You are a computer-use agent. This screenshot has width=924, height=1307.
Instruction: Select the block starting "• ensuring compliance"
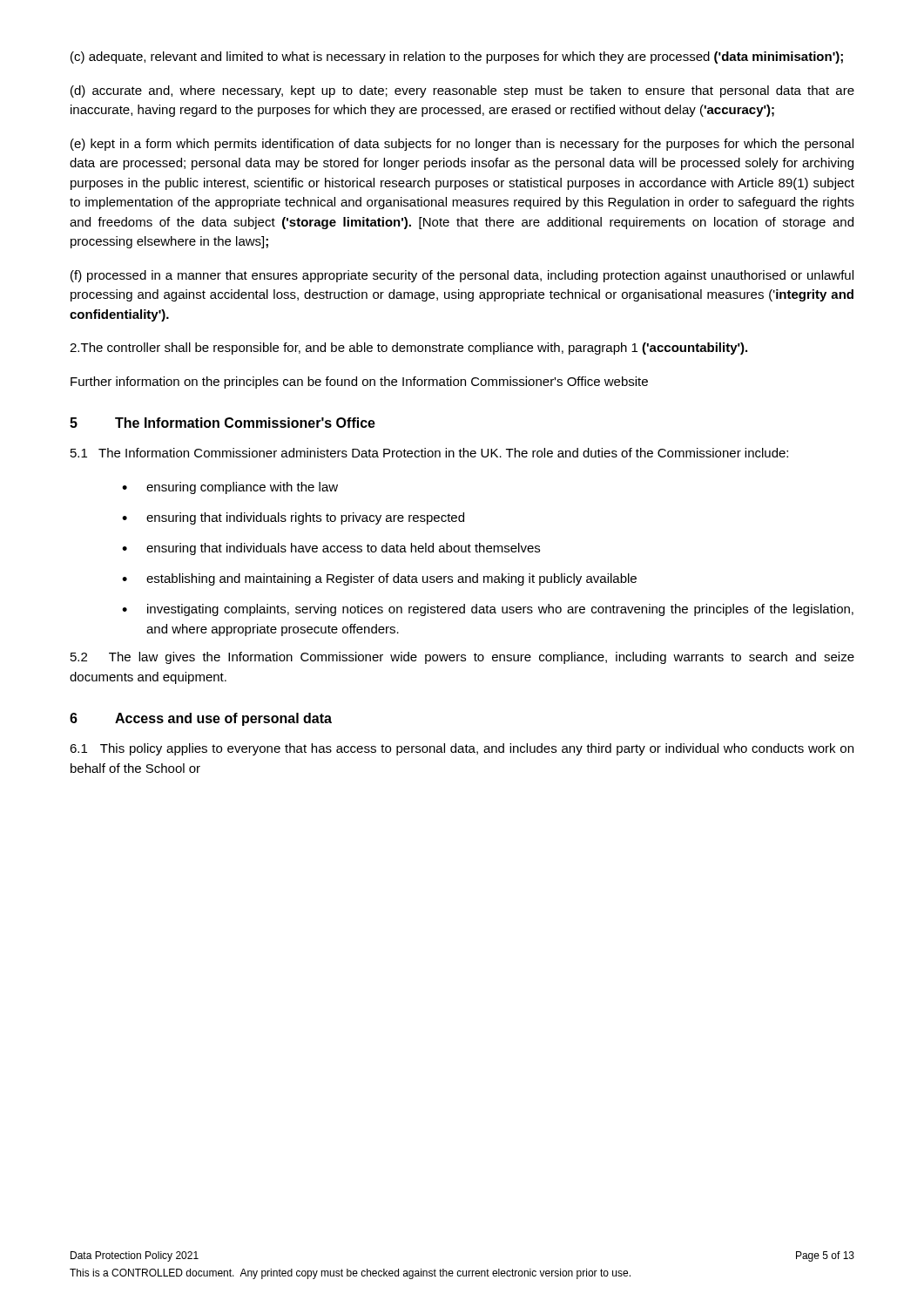tap(230, 488)
